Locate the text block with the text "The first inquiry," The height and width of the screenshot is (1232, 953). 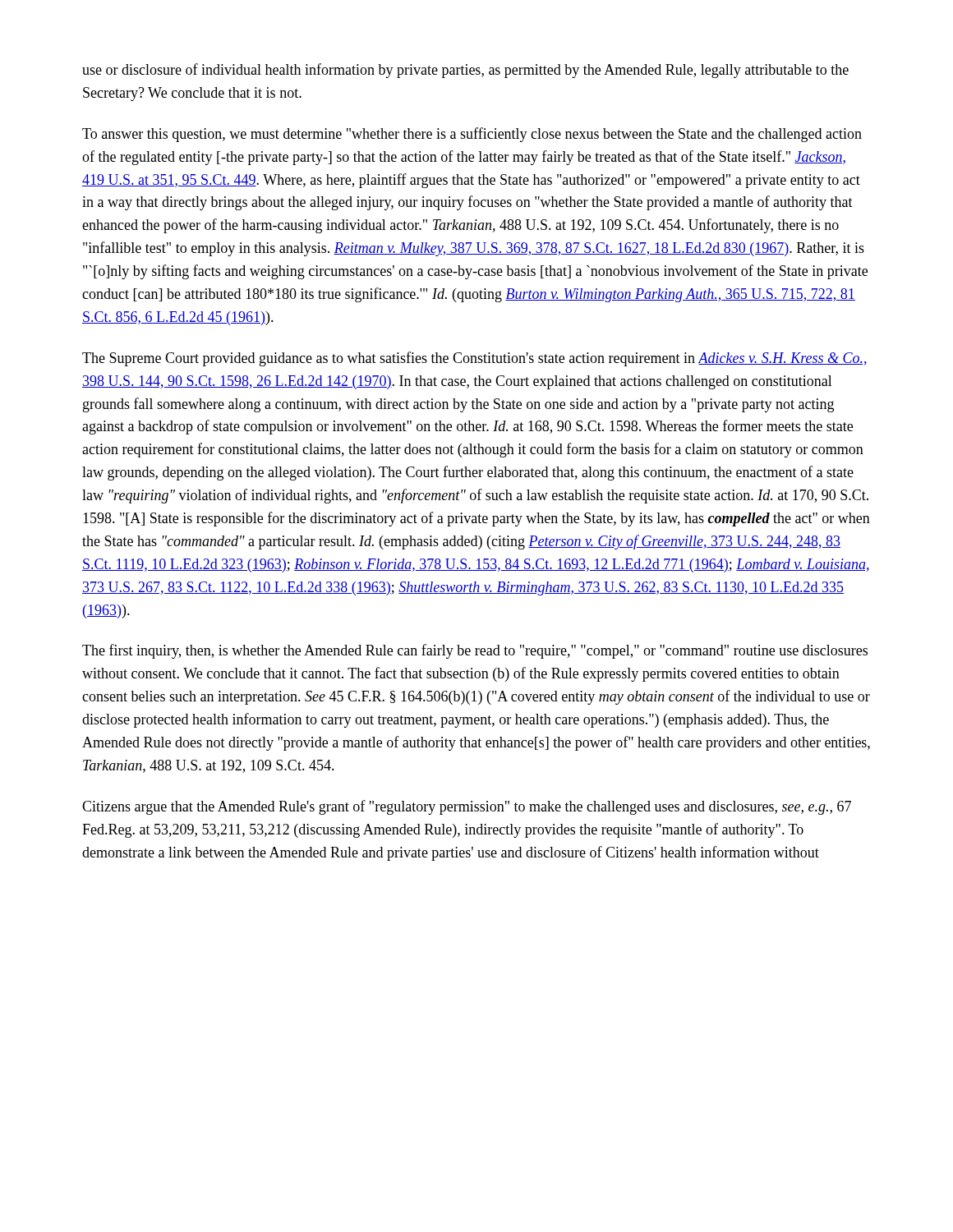pyautogui.click(x=476, y=708)
